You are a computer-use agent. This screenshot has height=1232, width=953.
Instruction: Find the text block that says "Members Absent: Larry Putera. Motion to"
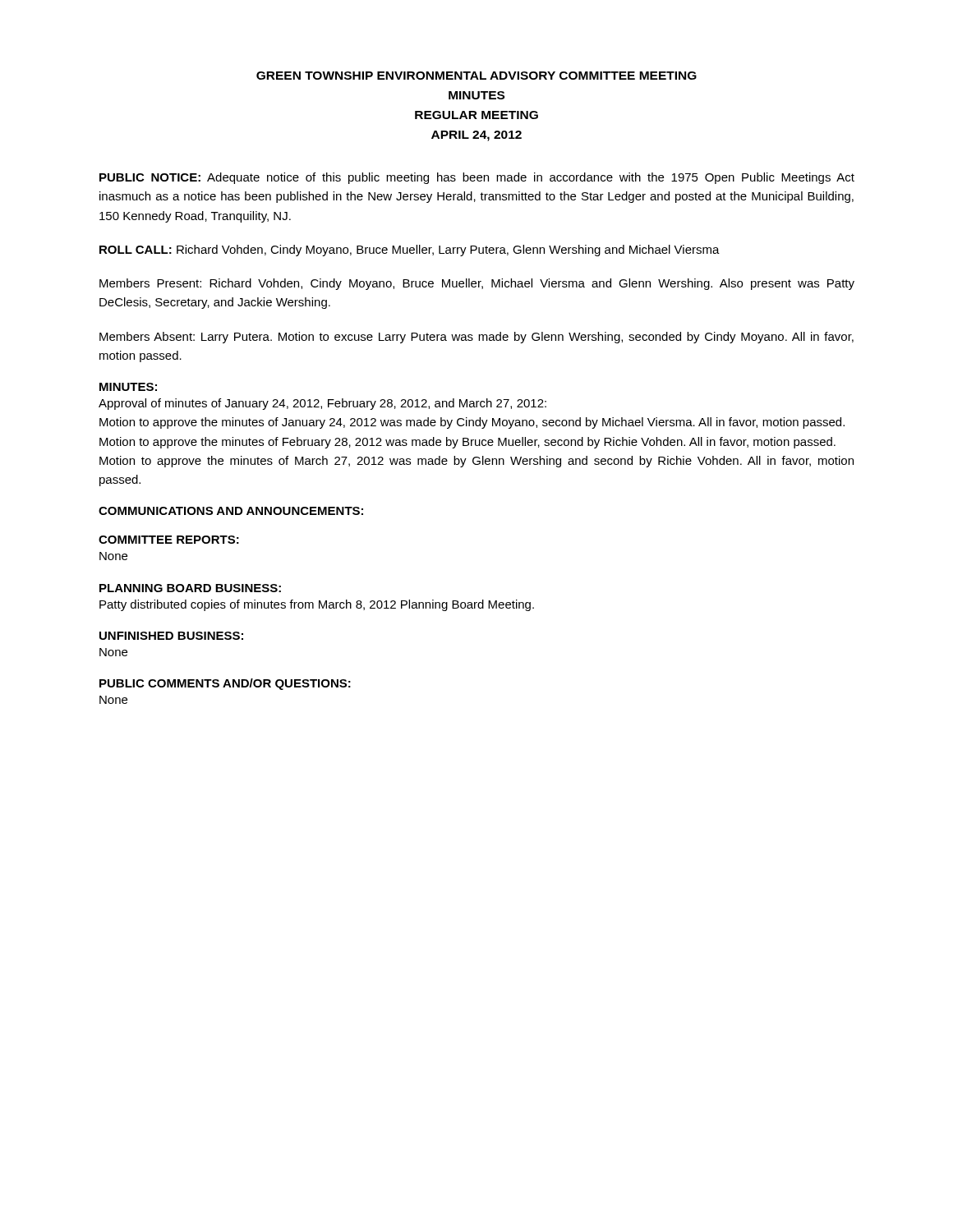[x=476, y=346]
